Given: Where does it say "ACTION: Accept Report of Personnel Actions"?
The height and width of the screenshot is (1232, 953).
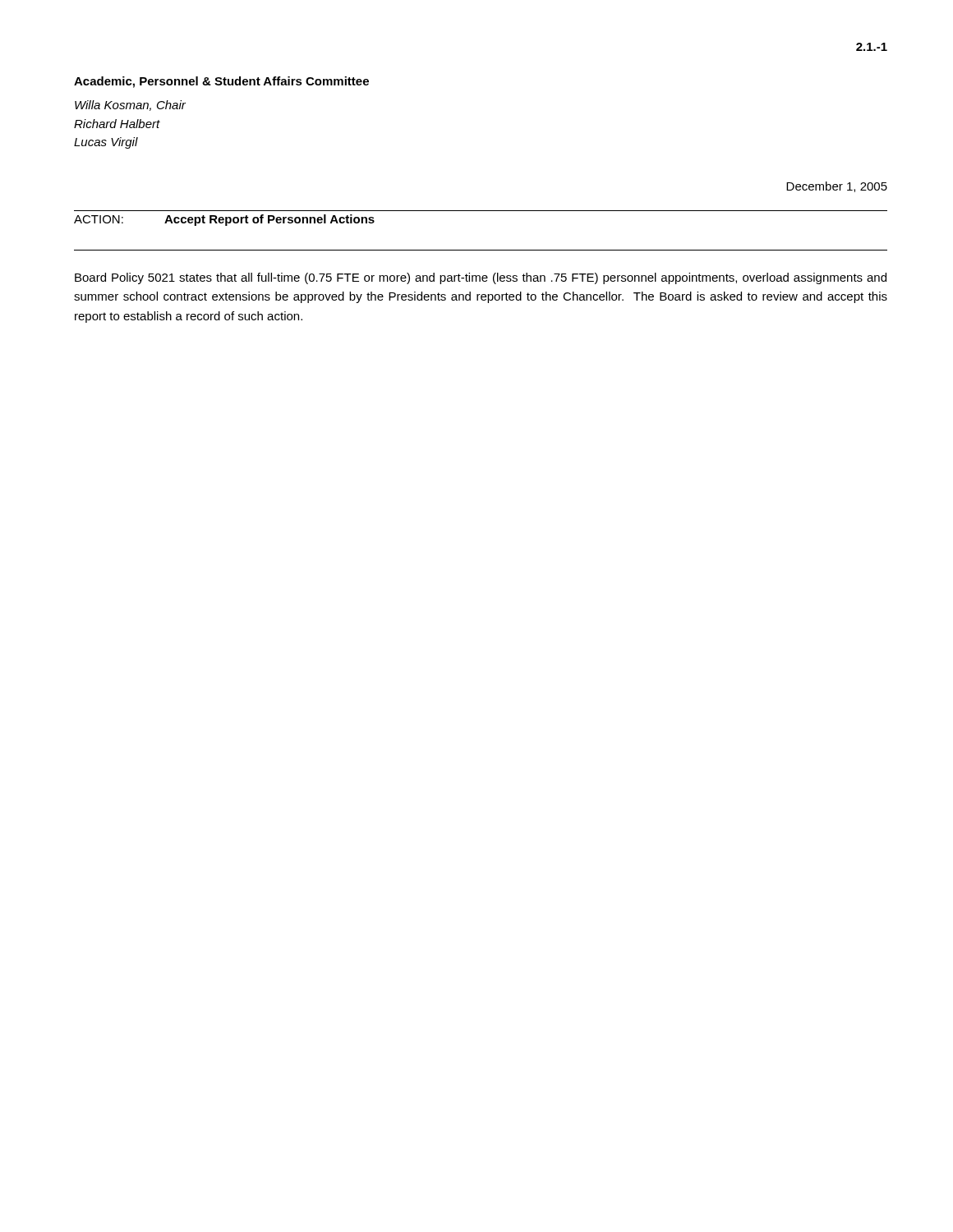Looking at the screenshot, I should tap(224, 219).
